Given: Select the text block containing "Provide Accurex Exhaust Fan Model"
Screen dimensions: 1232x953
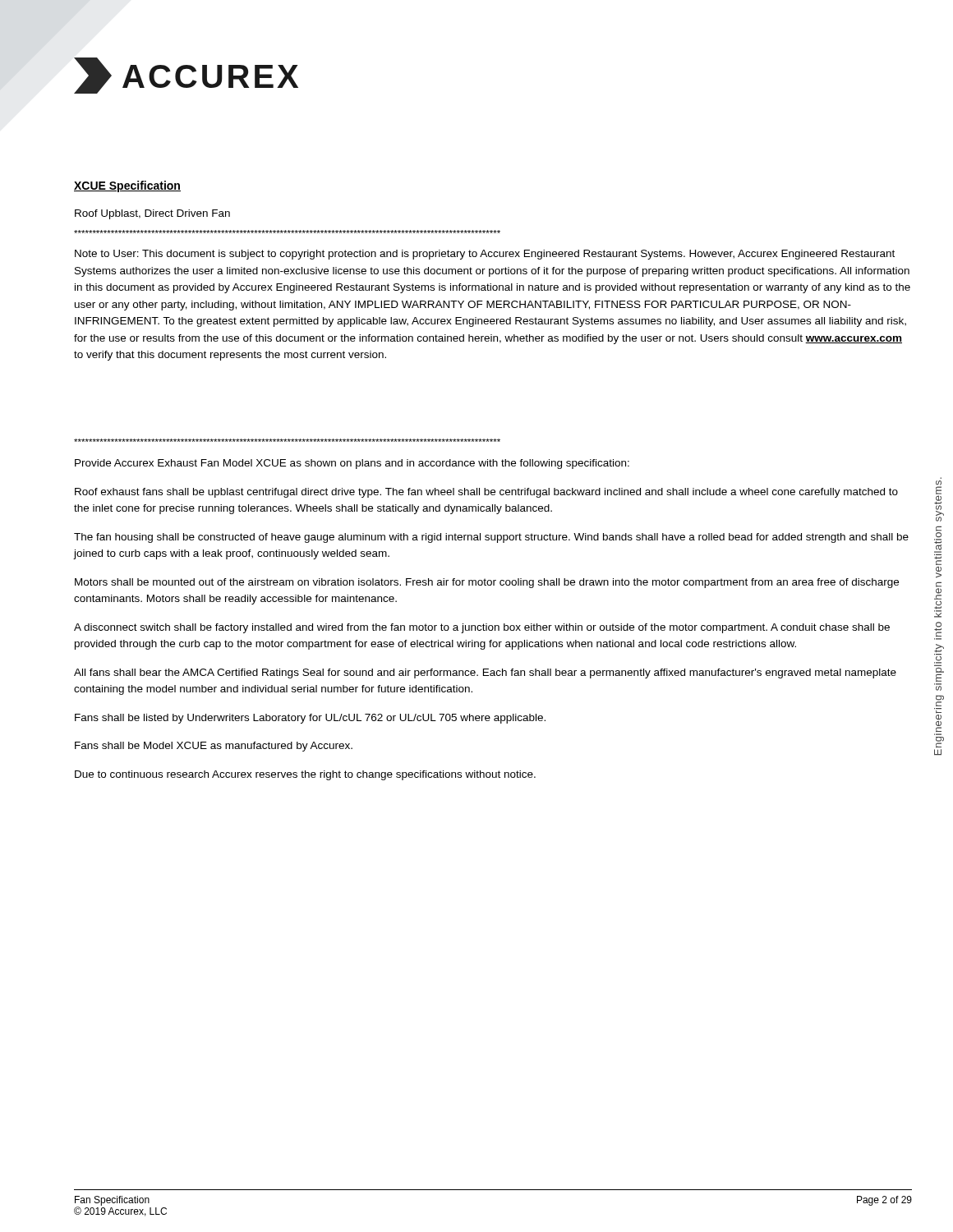Looking at the screenshot, I should click(352, 463).
